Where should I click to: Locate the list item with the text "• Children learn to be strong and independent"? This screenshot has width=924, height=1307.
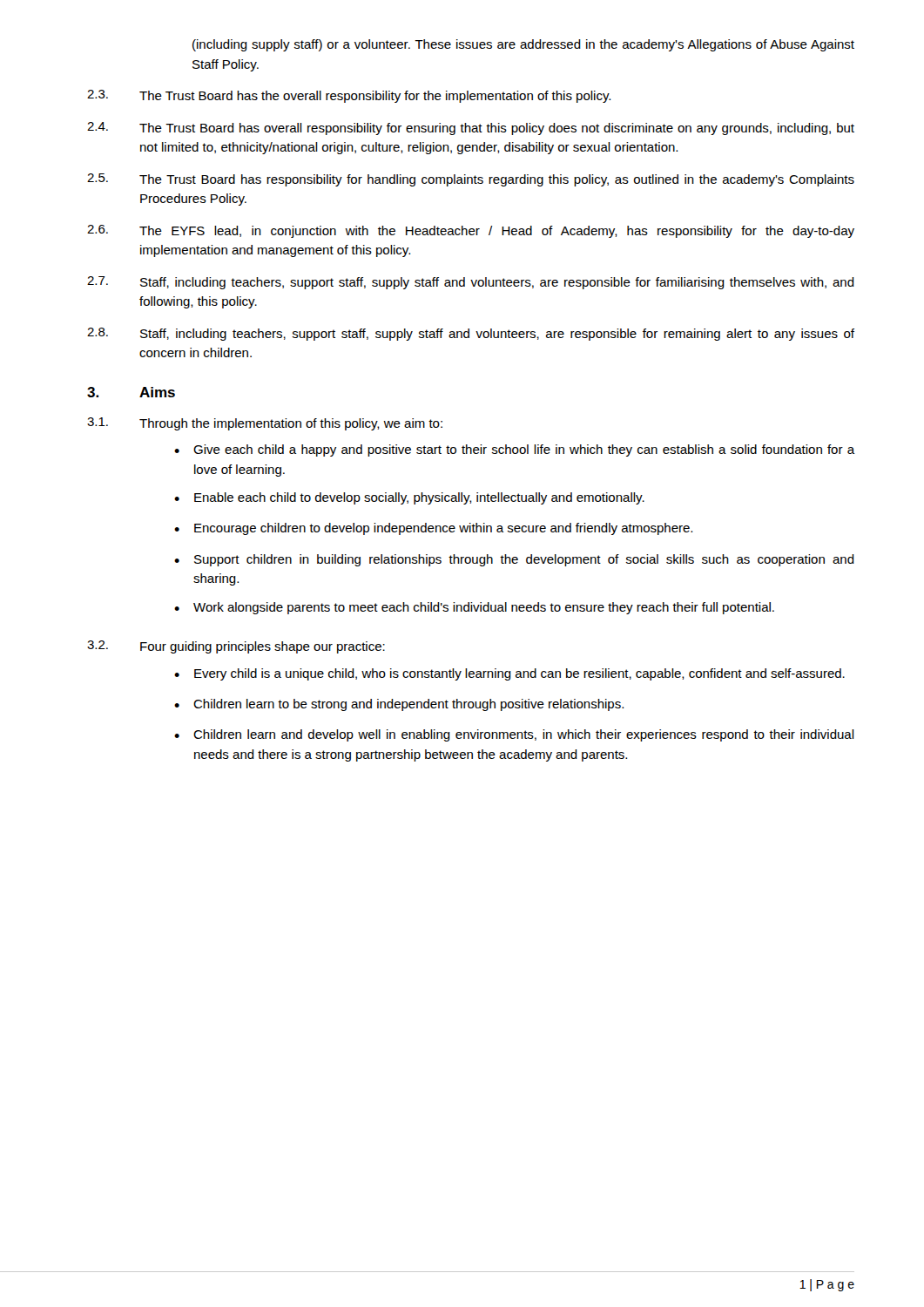pos(514,706)
